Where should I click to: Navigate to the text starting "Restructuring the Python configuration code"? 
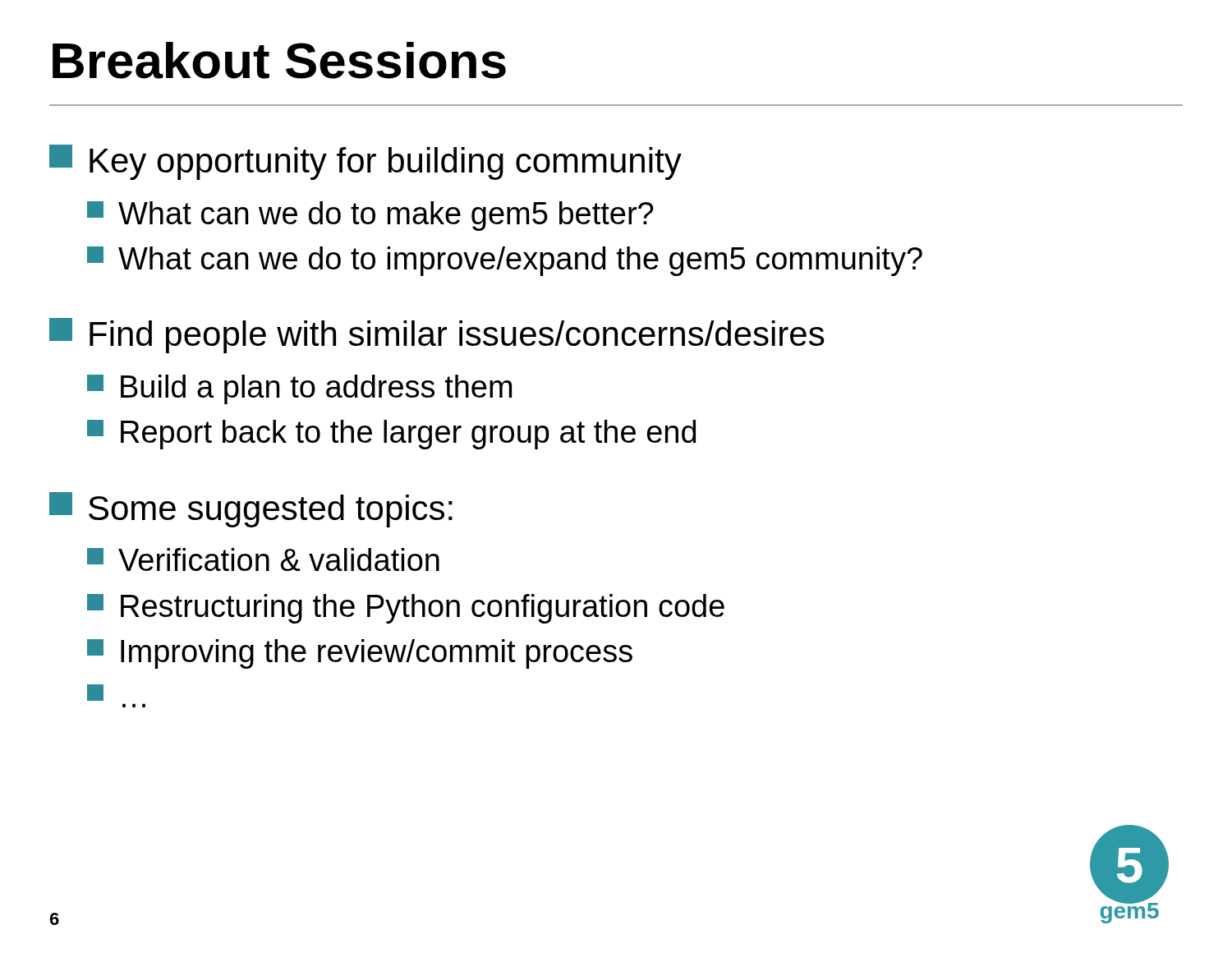(x=406, y=606)
